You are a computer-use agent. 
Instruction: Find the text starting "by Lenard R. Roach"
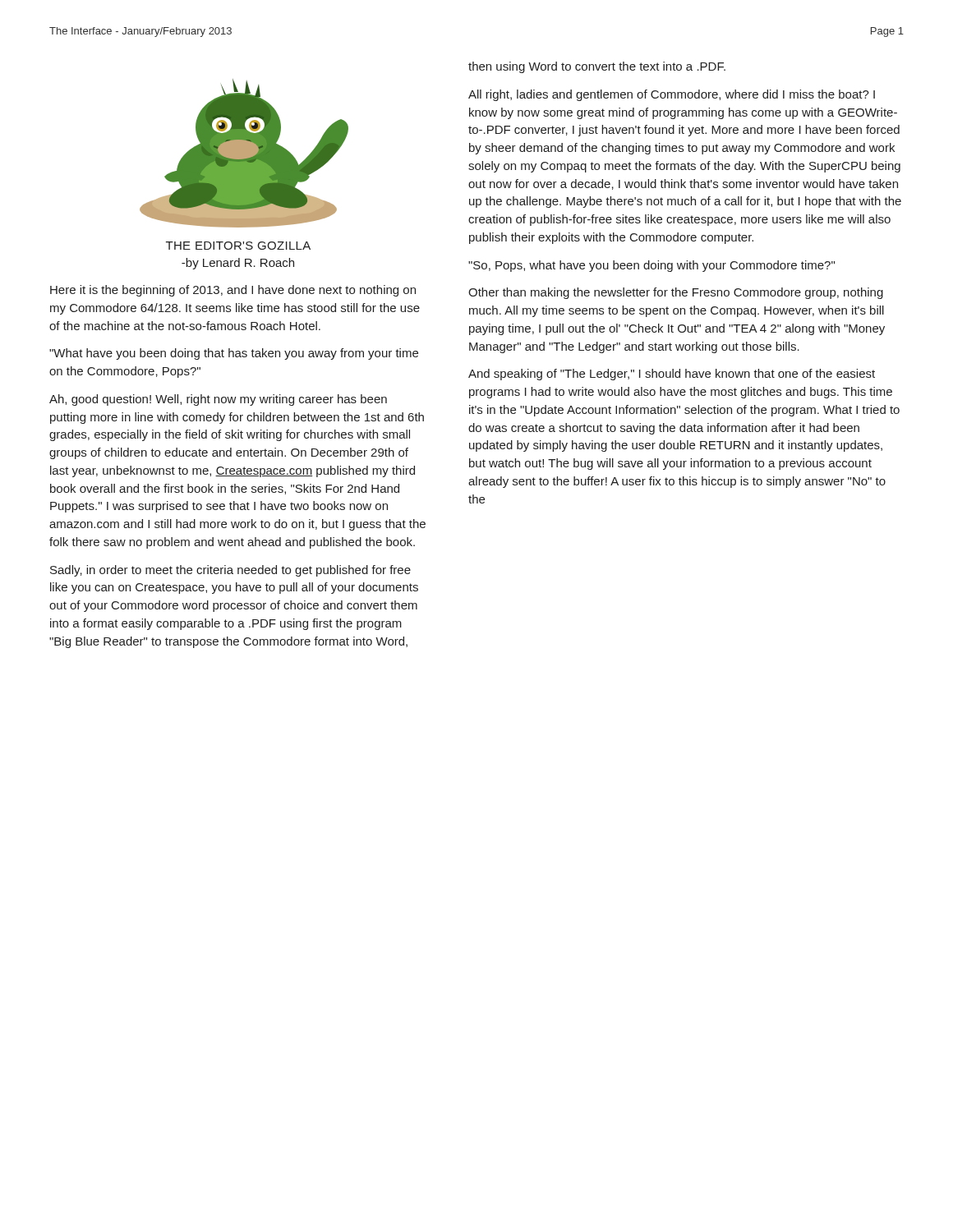[x=238, y=262]
